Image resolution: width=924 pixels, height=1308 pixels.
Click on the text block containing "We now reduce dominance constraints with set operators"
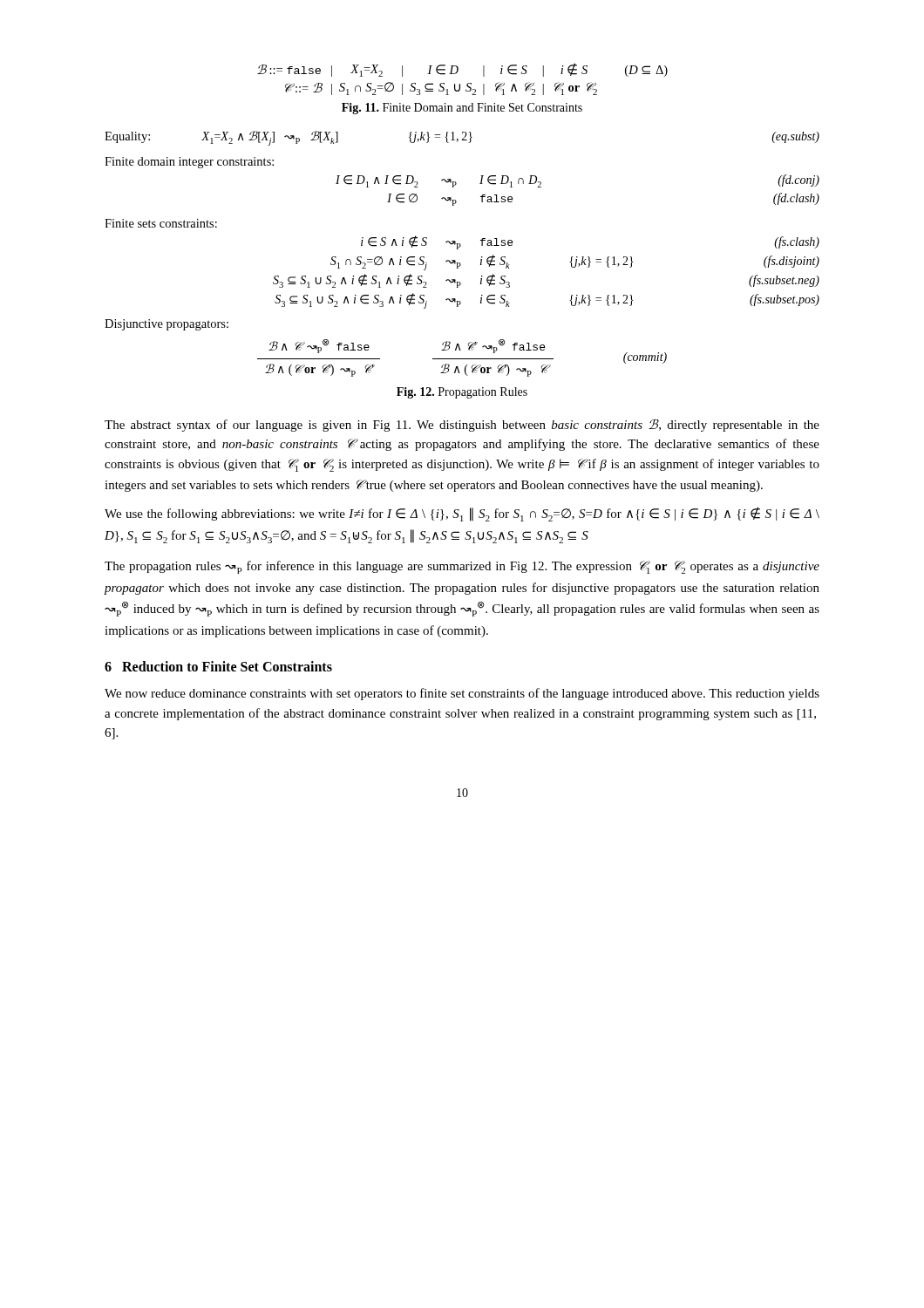click(x=462, y=713)
